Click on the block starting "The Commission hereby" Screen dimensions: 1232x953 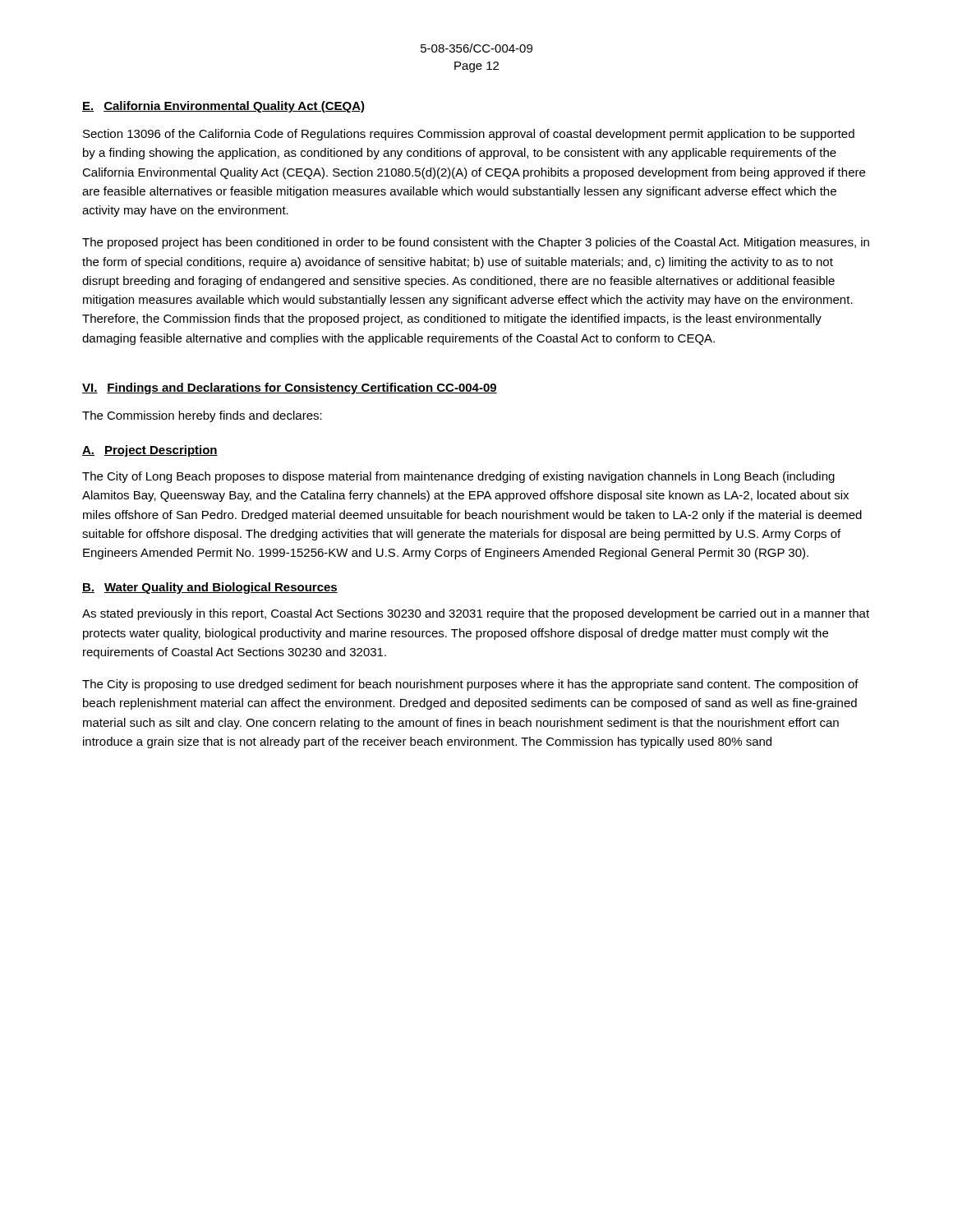point(202,415)
